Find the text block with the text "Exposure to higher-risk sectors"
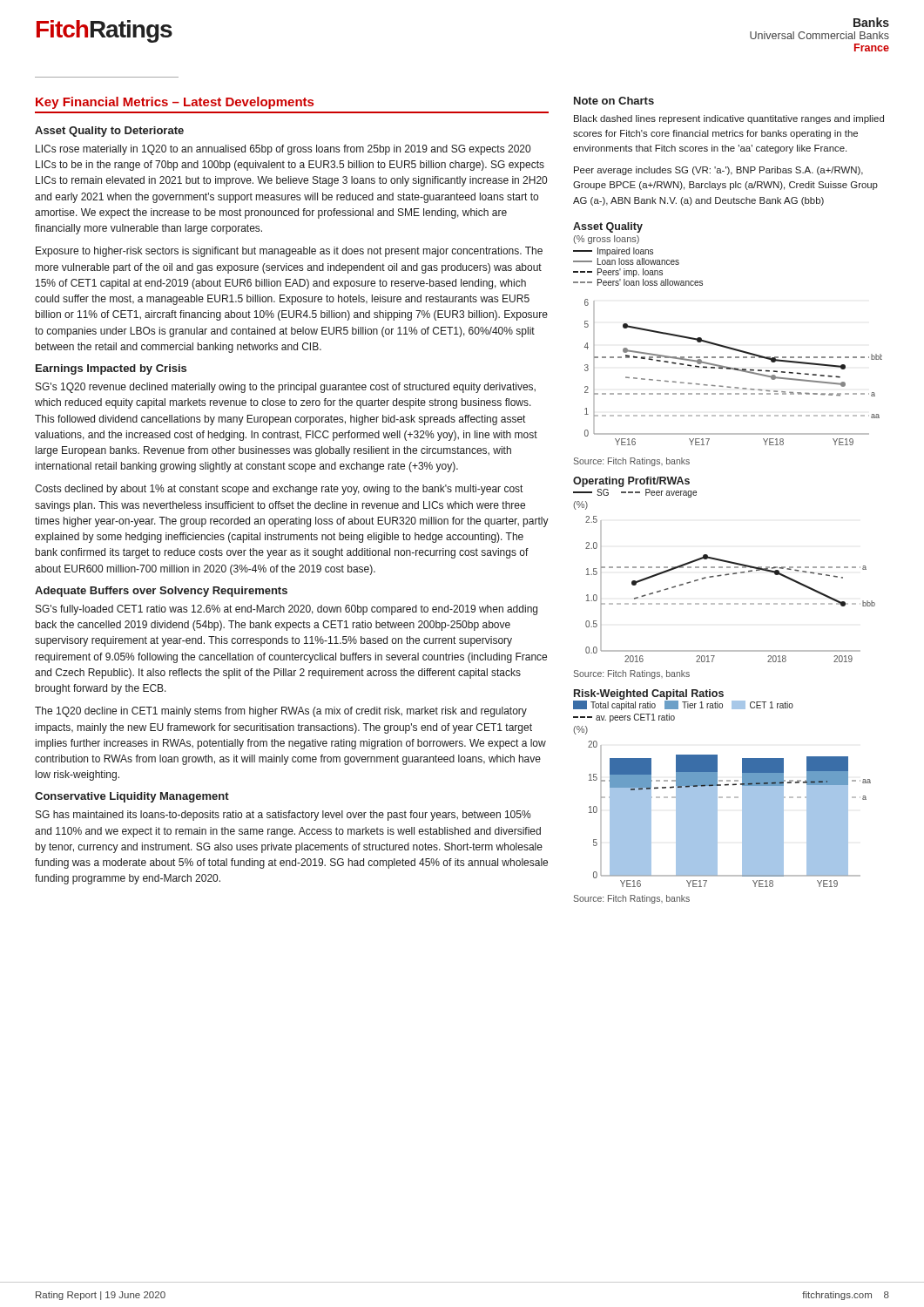This screenshot has height=1307, width=924. [291, 299]
